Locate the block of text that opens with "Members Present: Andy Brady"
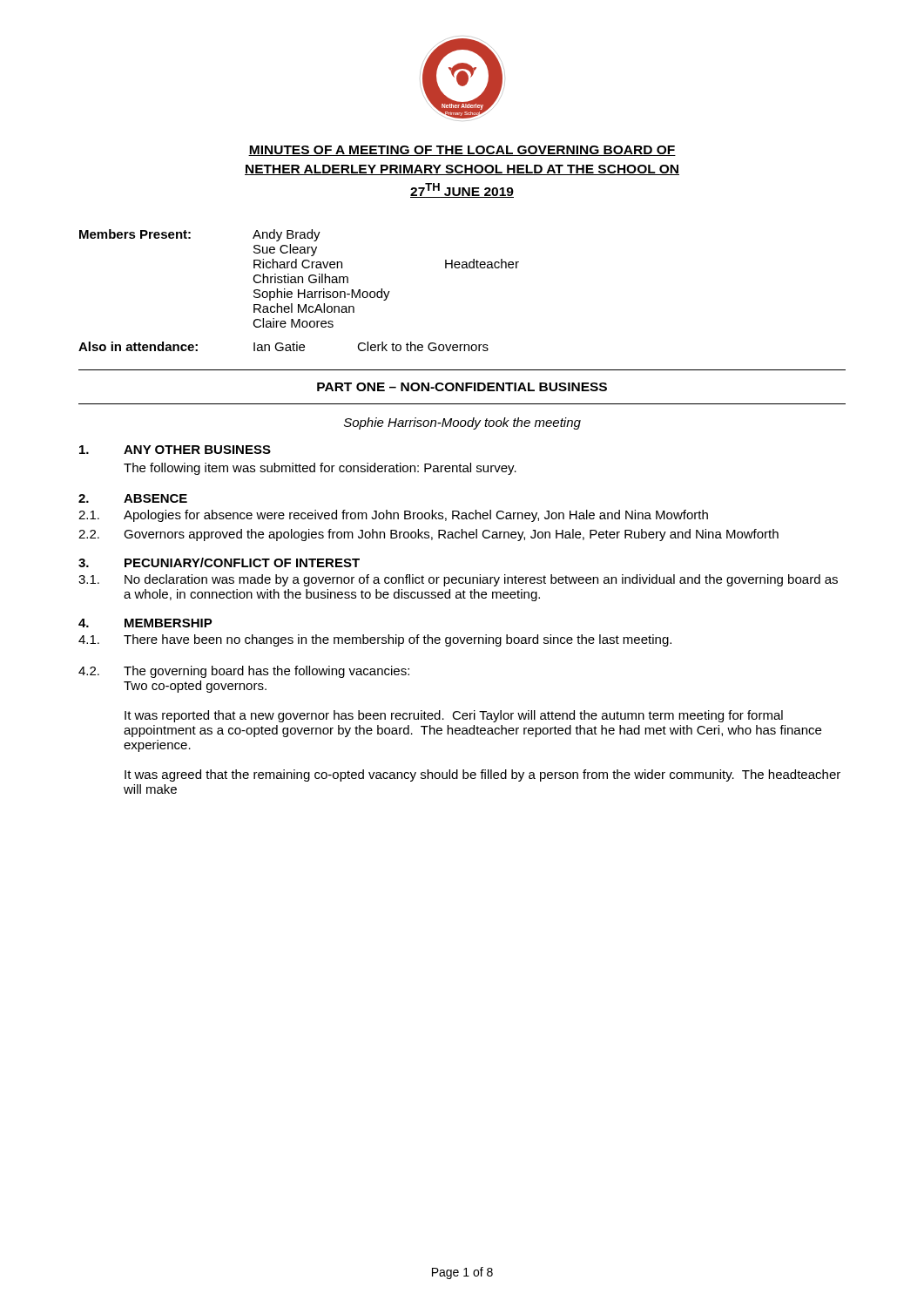Viewport: 924px width, 1307px height. point(299,278)
